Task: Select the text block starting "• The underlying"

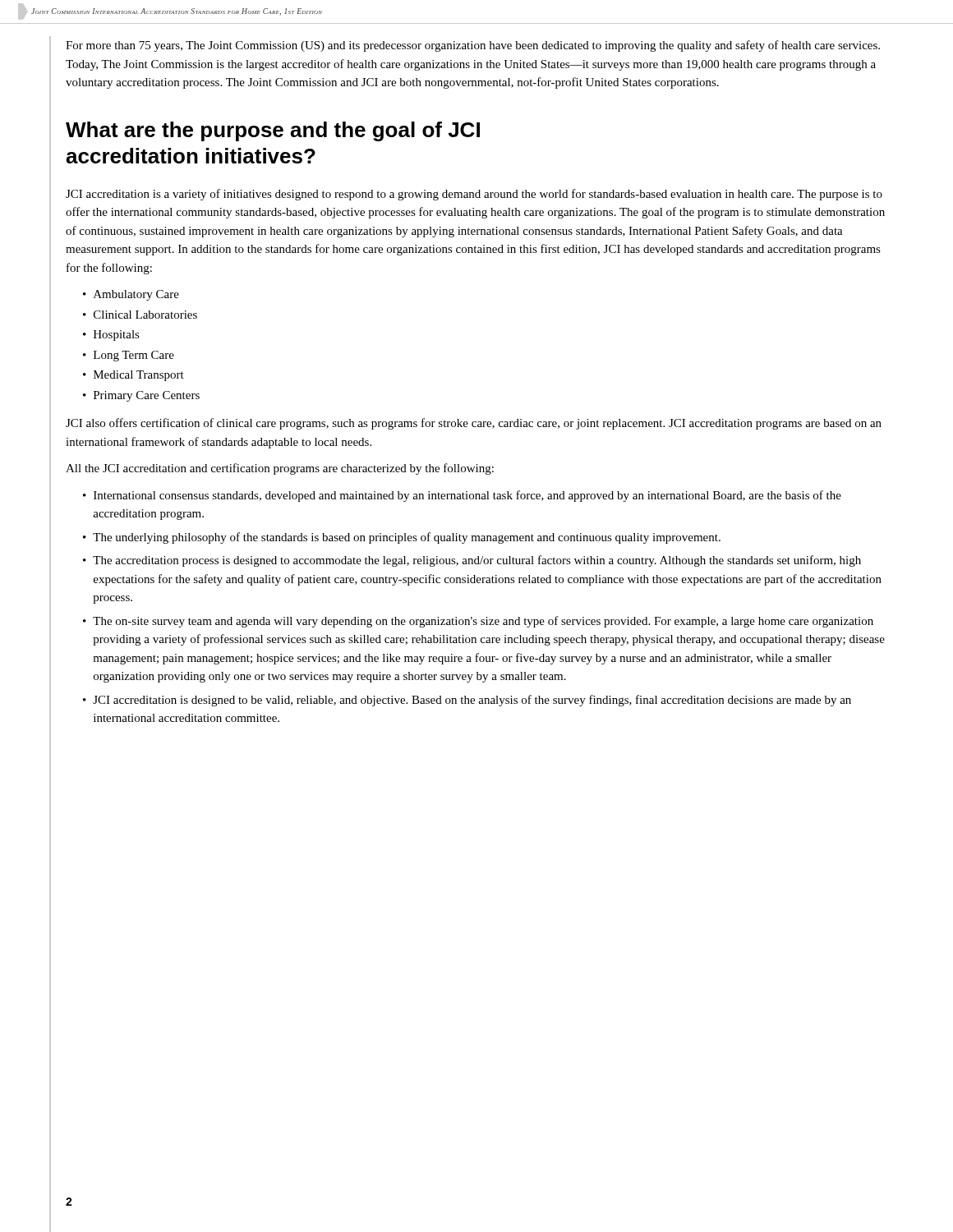Action: [402, 537]
